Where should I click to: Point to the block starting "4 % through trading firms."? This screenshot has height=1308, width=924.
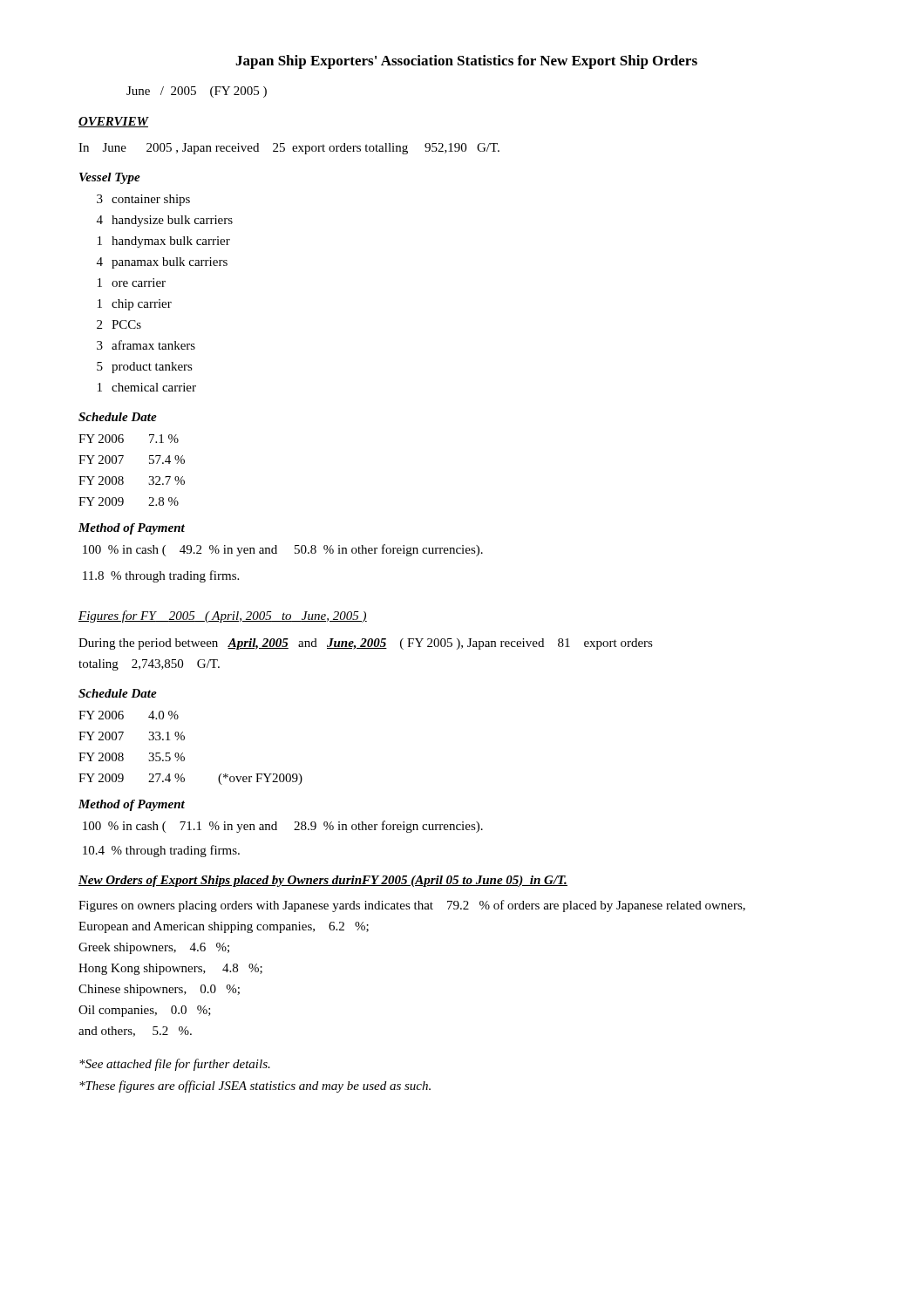pos(159,850)
